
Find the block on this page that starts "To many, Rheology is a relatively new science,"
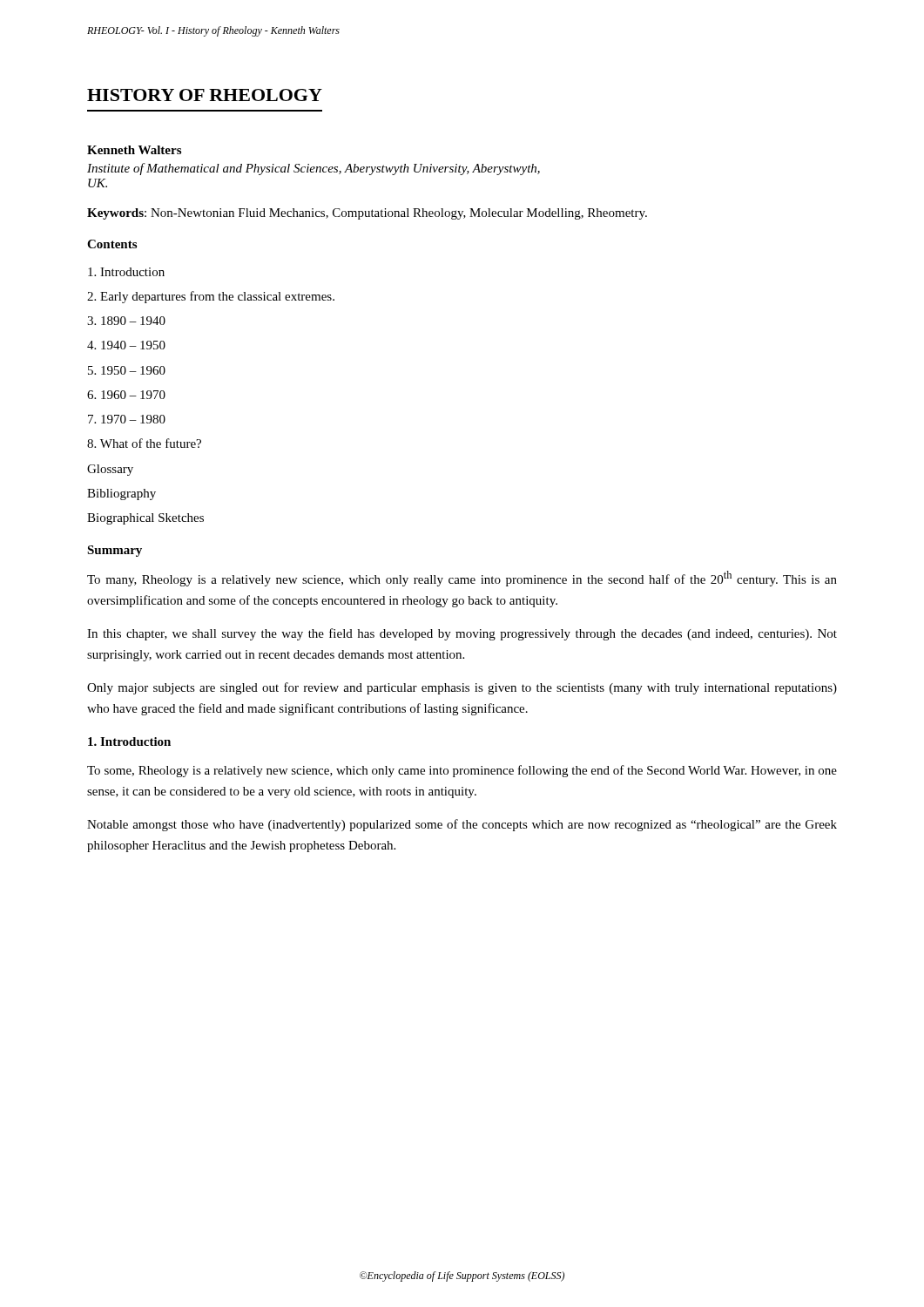coord(462,588)
